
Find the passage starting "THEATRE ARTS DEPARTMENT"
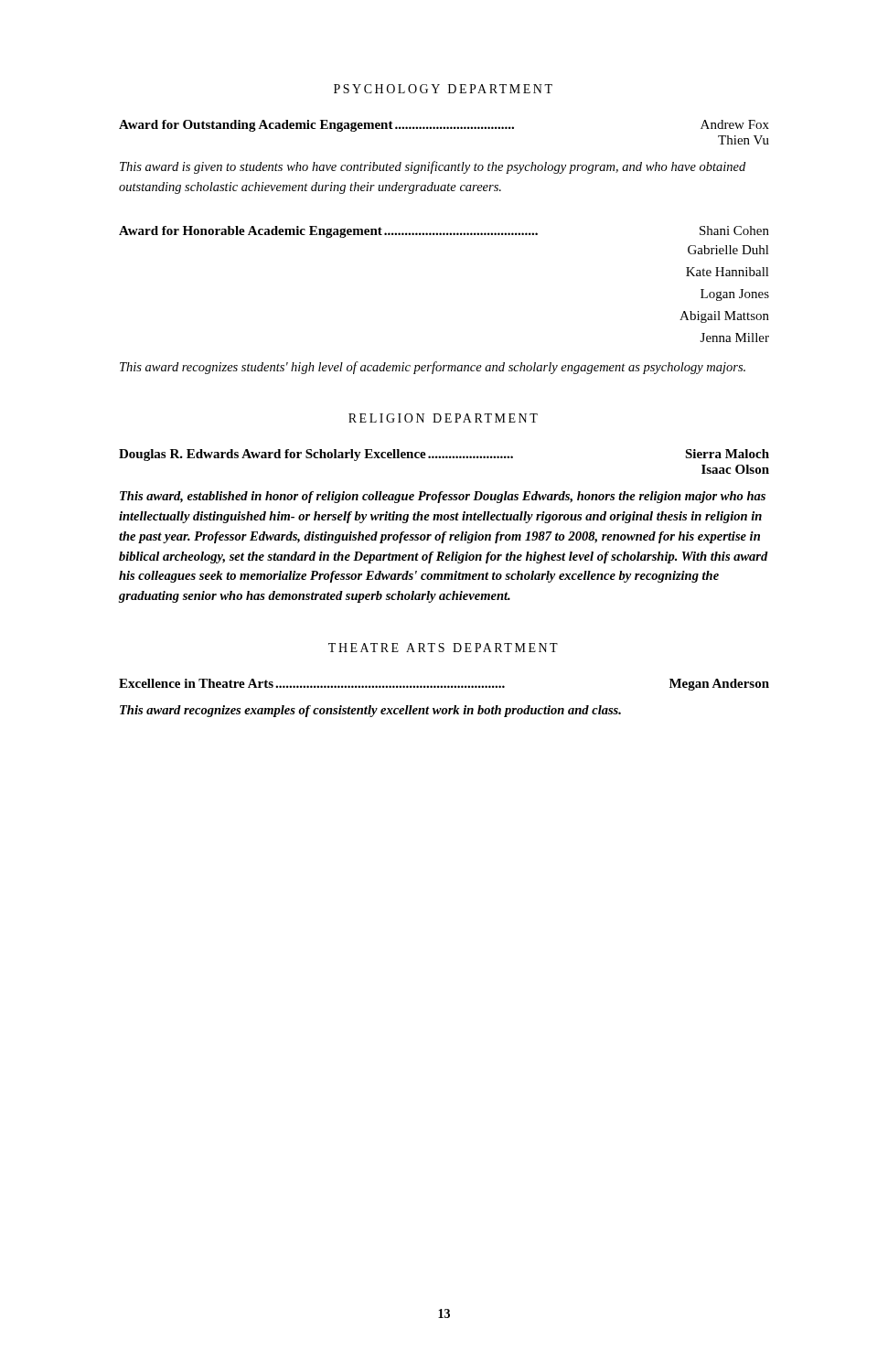(x=444, y=648)
